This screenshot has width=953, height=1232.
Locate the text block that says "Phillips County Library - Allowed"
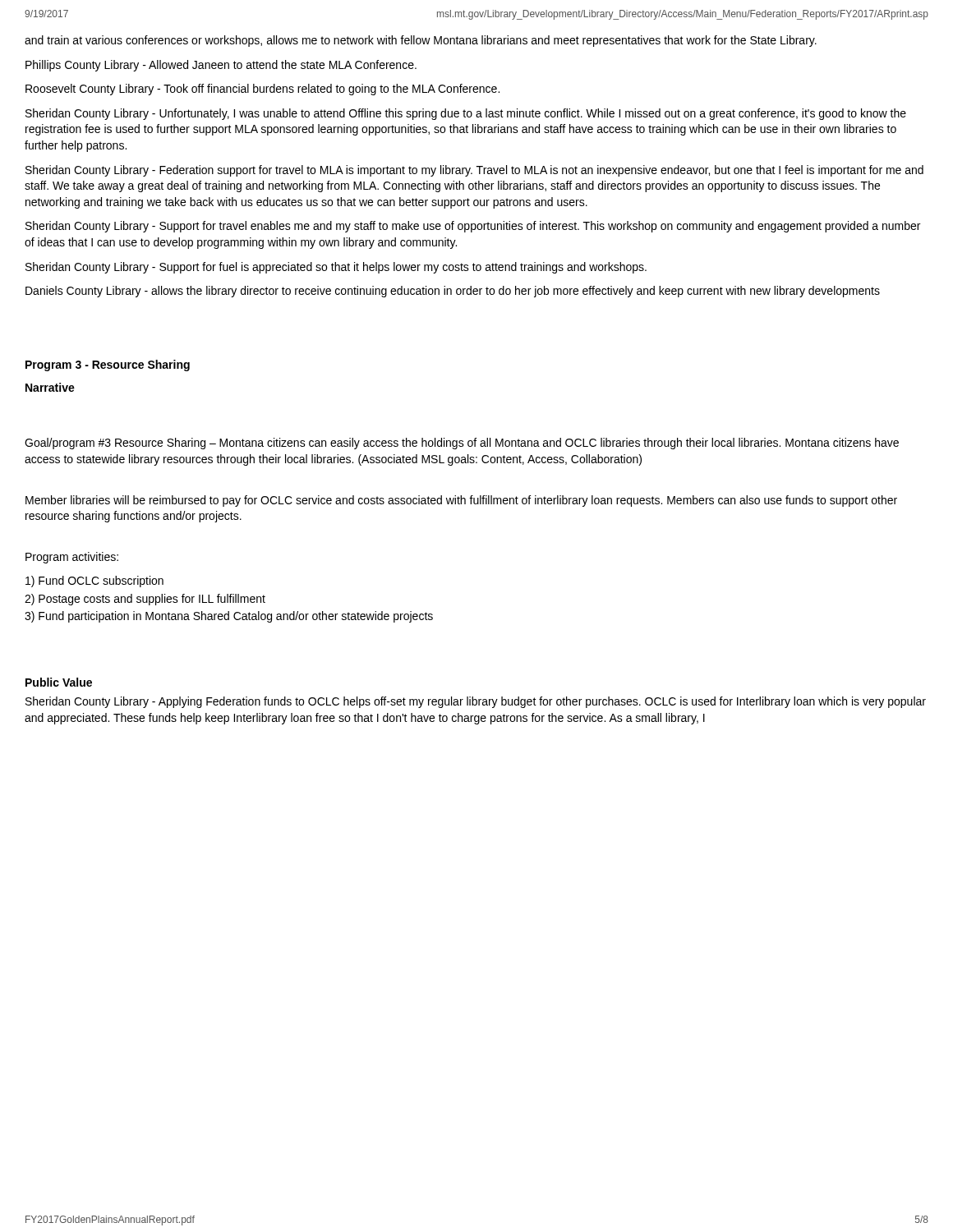click(221, 66)
